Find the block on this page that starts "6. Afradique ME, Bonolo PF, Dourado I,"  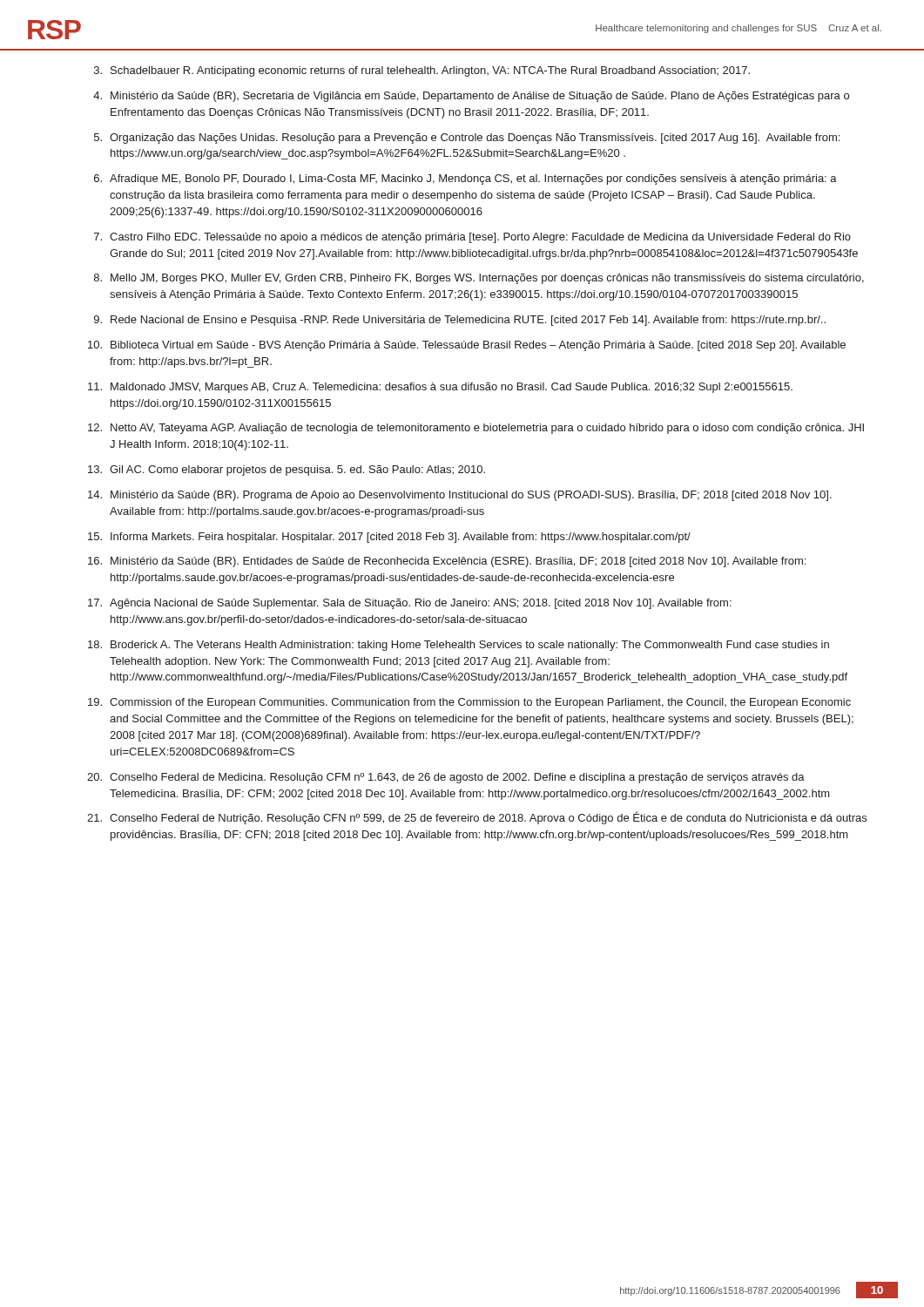point(475,196)
